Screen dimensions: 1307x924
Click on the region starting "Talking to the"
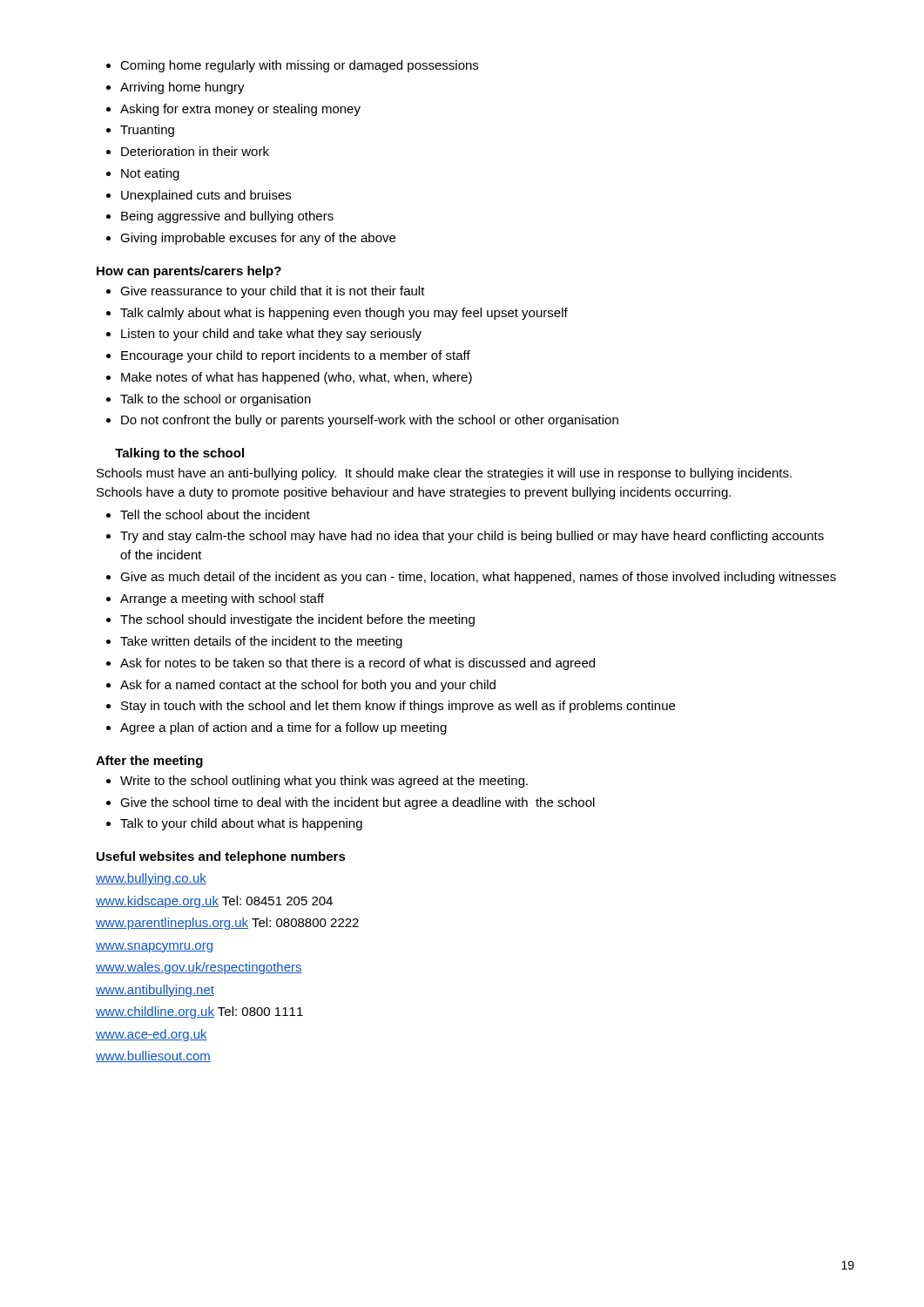pyautogui.click(x=178, y=453)
